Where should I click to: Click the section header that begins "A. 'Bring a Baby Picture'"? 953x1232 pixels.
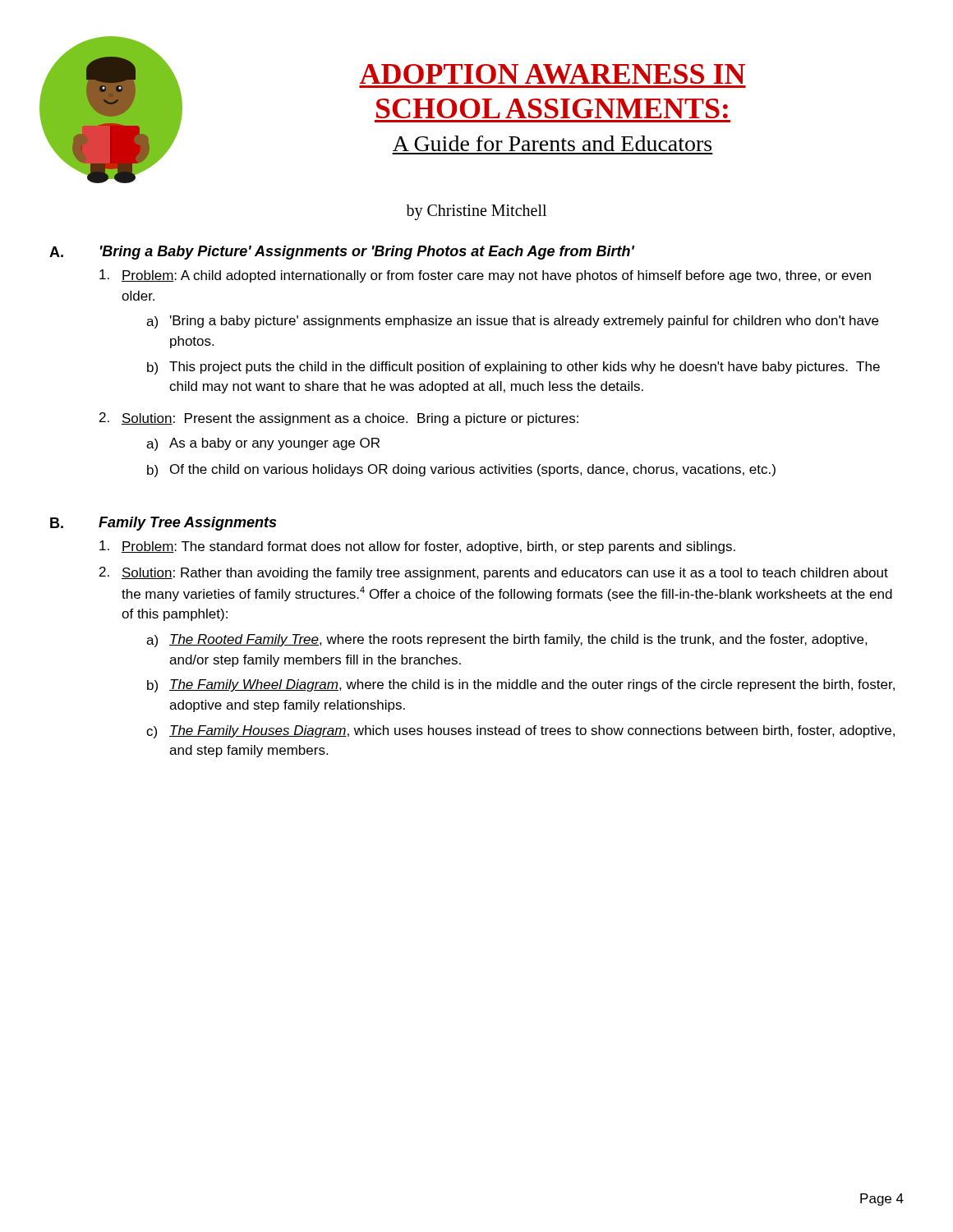[342, 252]
